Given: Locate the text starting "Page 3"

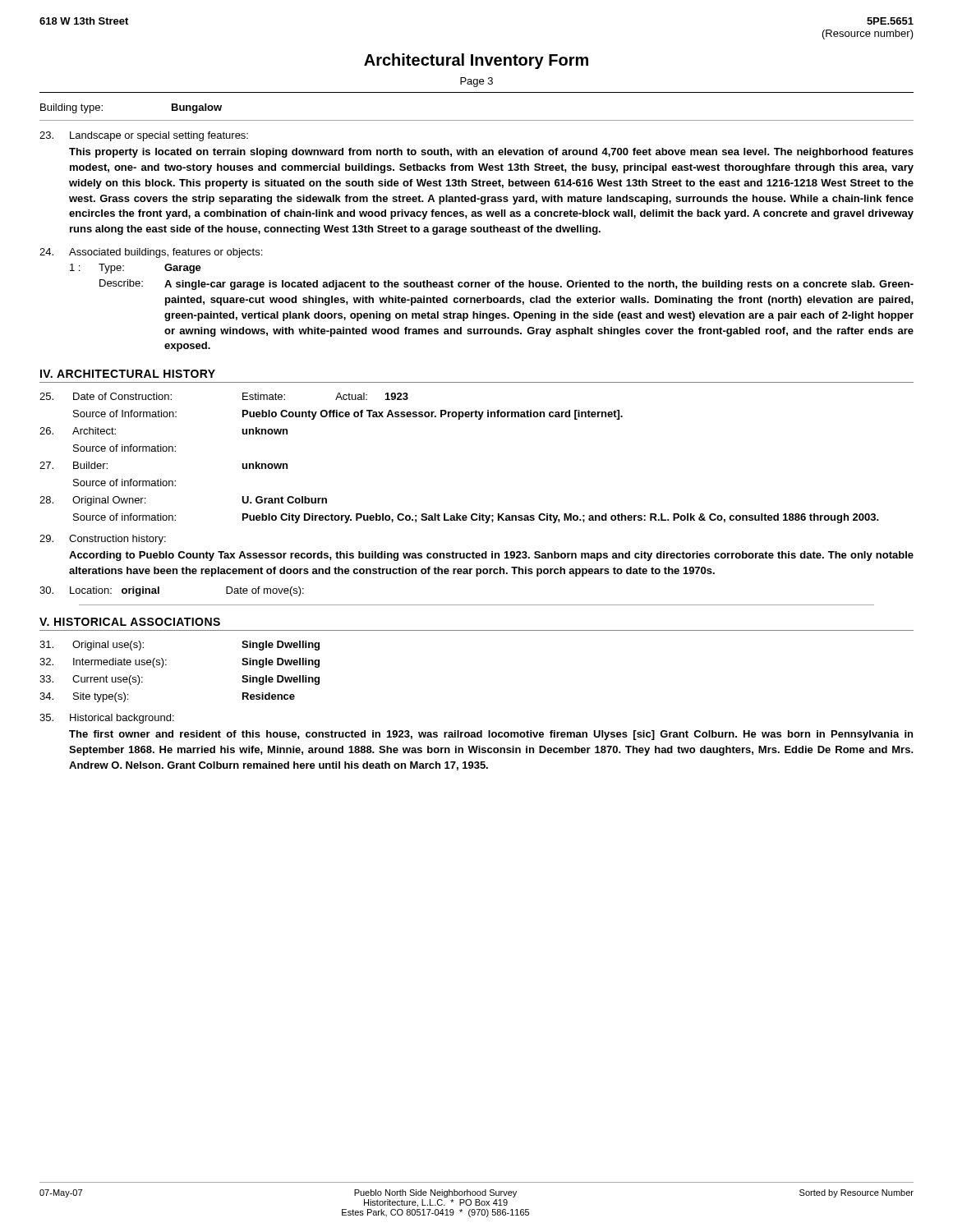Looking at the screenshot, I should [x=476, y=81].
